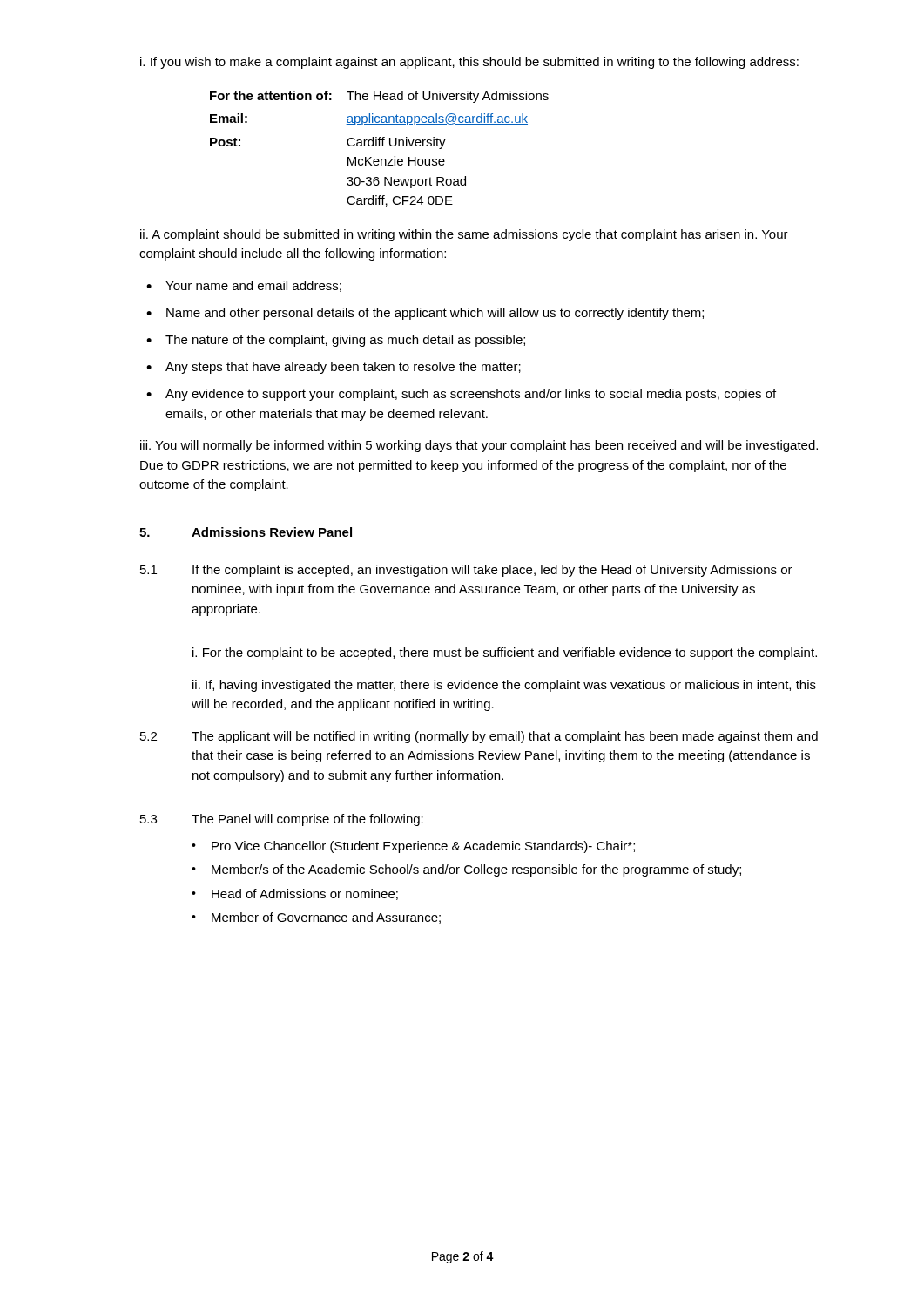Where is the passage that starts "• Member/s of"?

coord(506,870)
